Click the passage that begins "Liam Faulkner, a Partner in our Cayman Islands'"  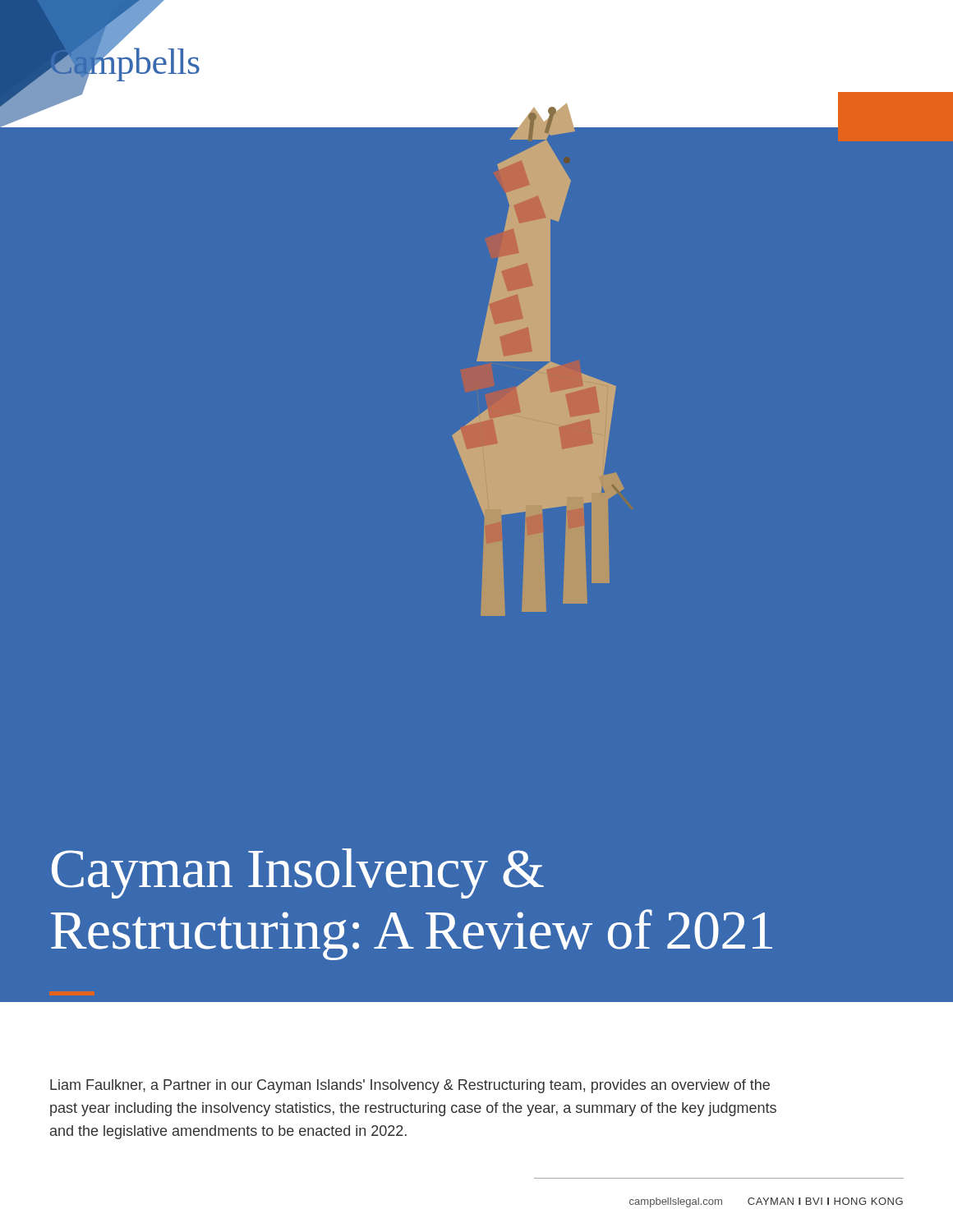[x=413, y=1108]
